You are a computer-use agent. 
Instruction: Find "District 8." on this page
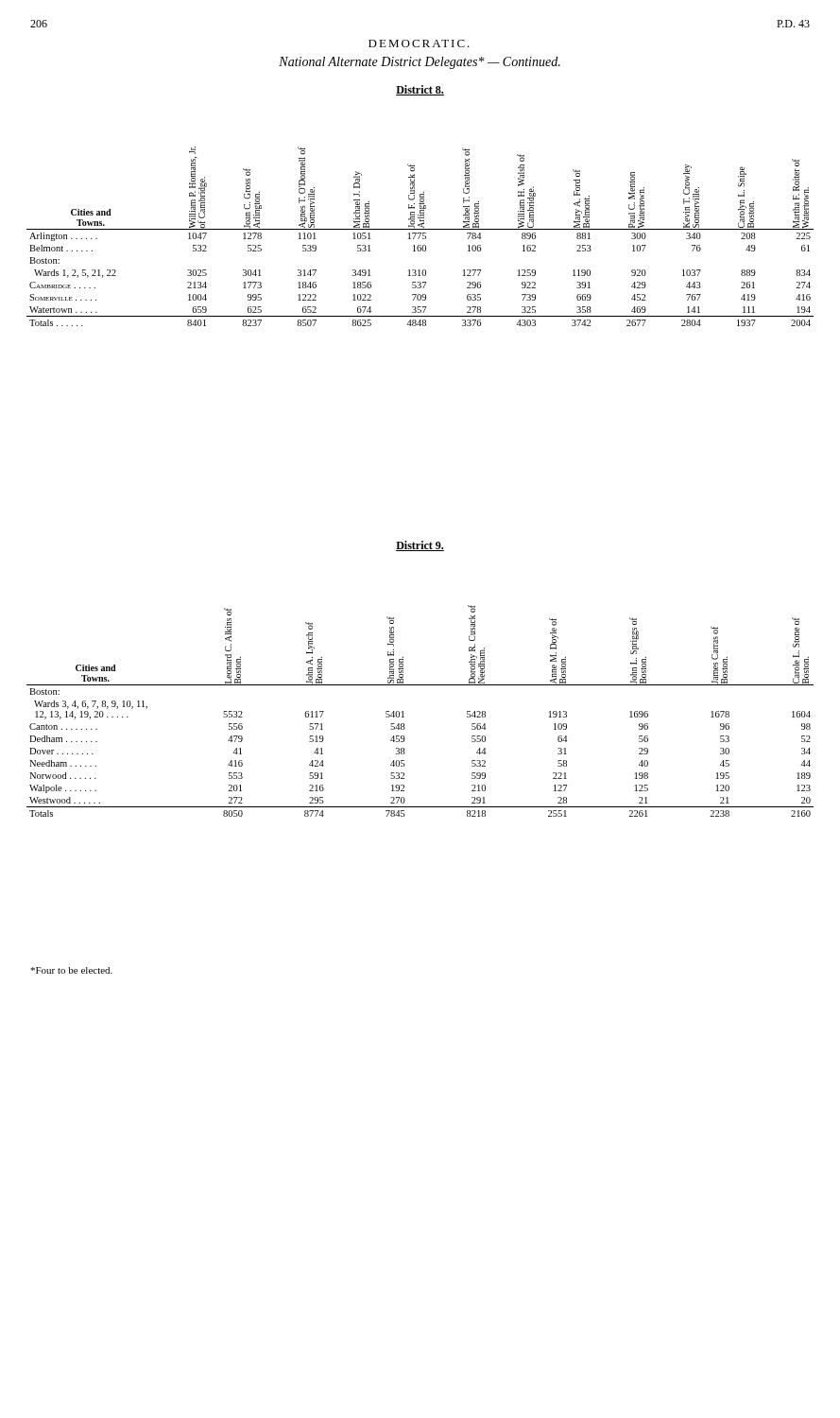(420, 90)
